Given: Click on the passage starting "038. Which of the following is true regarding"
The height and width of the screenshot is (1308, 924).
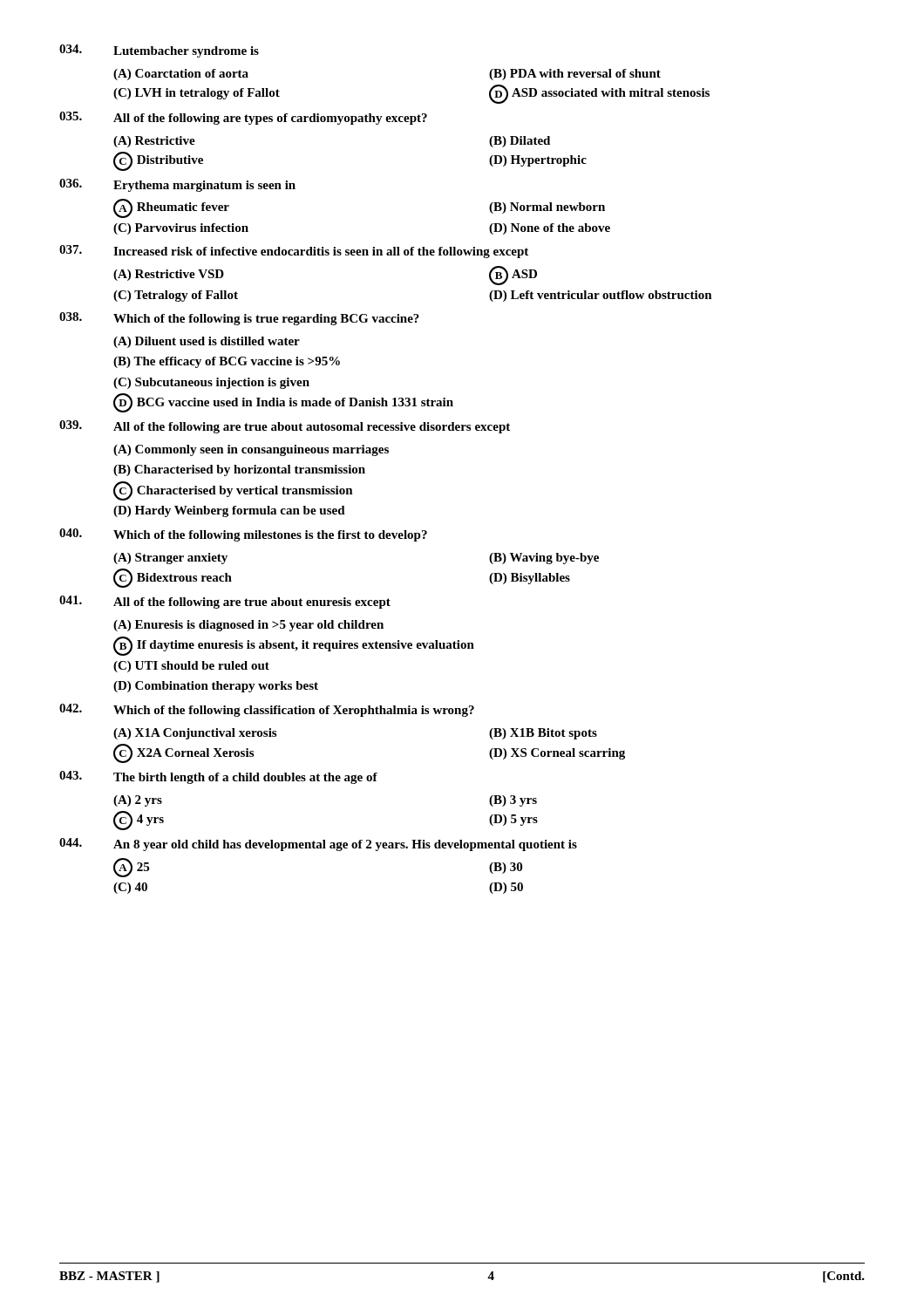Looking at the screenshot, I should pos(239,319).
